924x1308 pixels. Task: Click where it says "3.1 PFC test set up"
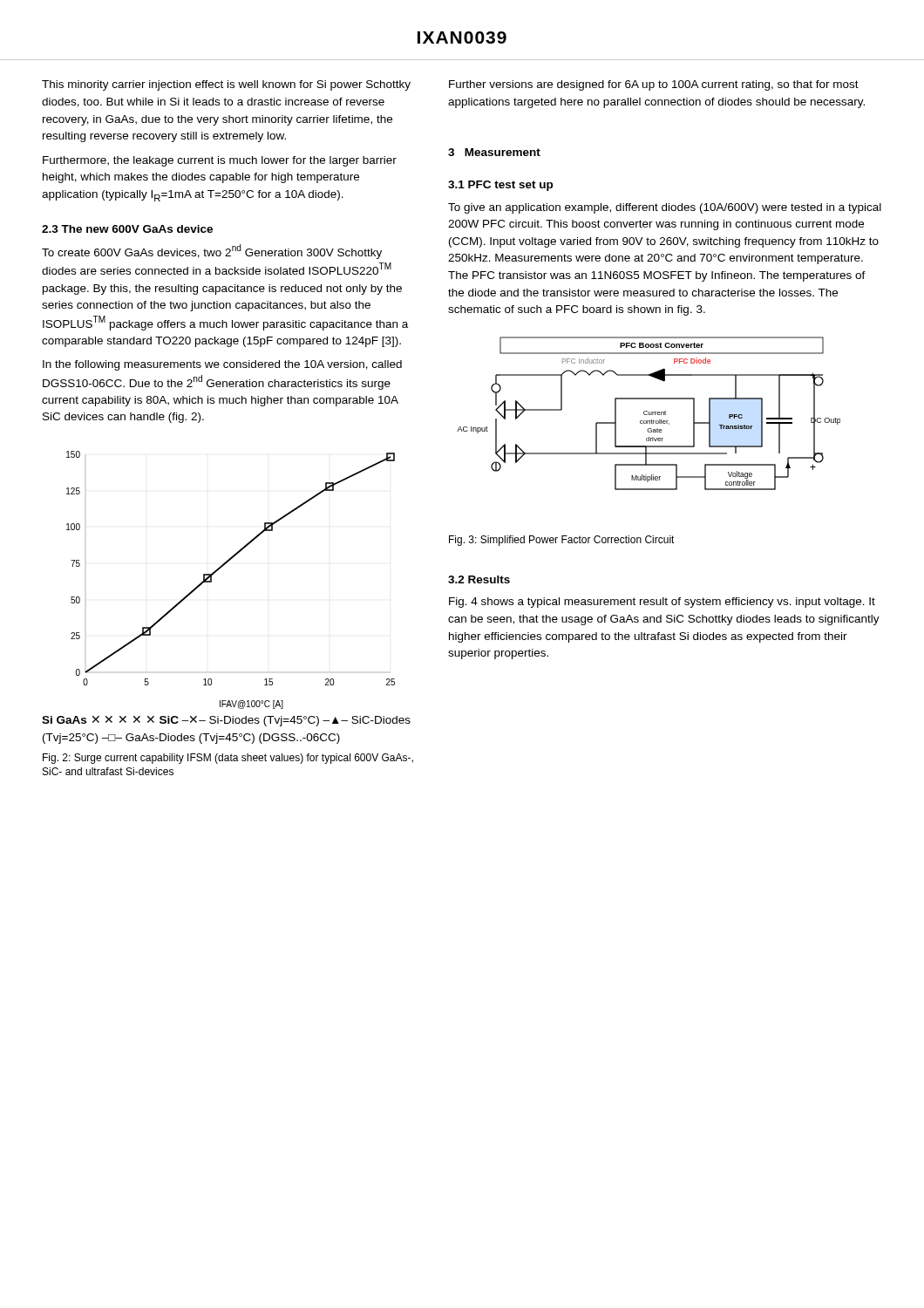coord(501,185)
